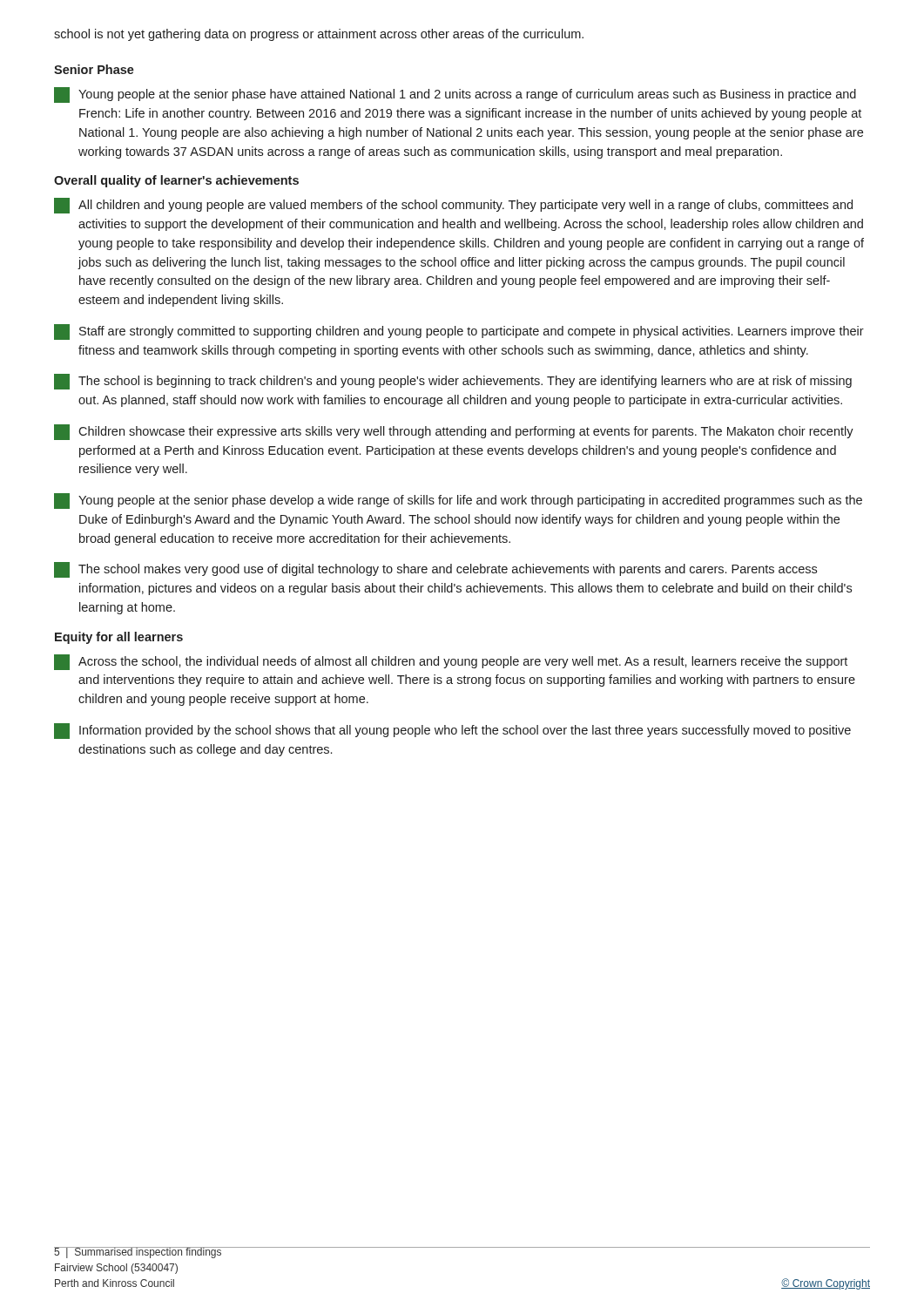Locate the element starting "All children and young people are valued"

tap(462, 253)
